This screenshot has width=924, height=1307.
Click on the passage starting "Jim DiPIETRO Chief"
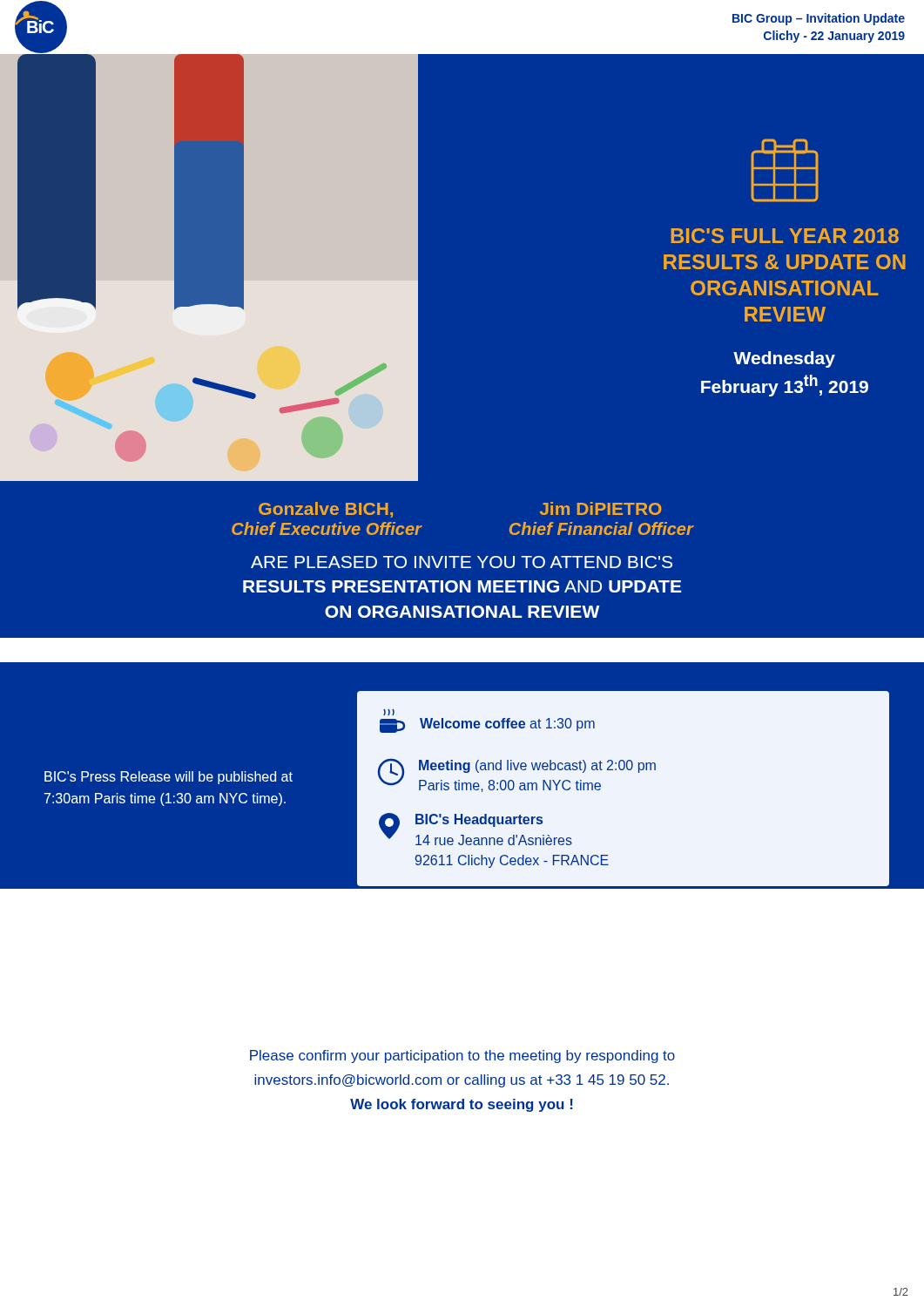601,519
